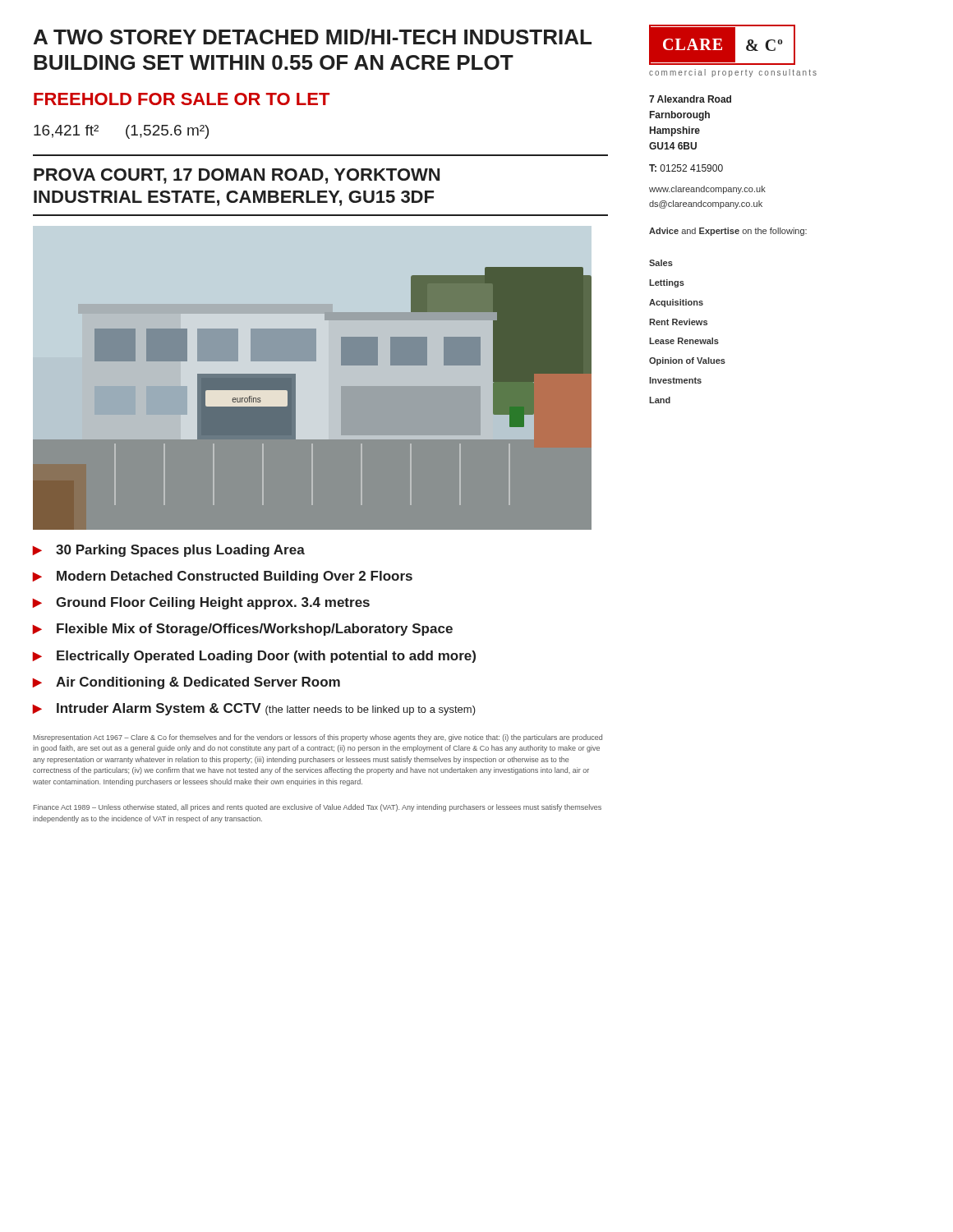Image resolution: width=953 pixels, height=1232 pixels.
Task: Click on the text block that says "Advice and Expertise"
Action: point(728,232)
